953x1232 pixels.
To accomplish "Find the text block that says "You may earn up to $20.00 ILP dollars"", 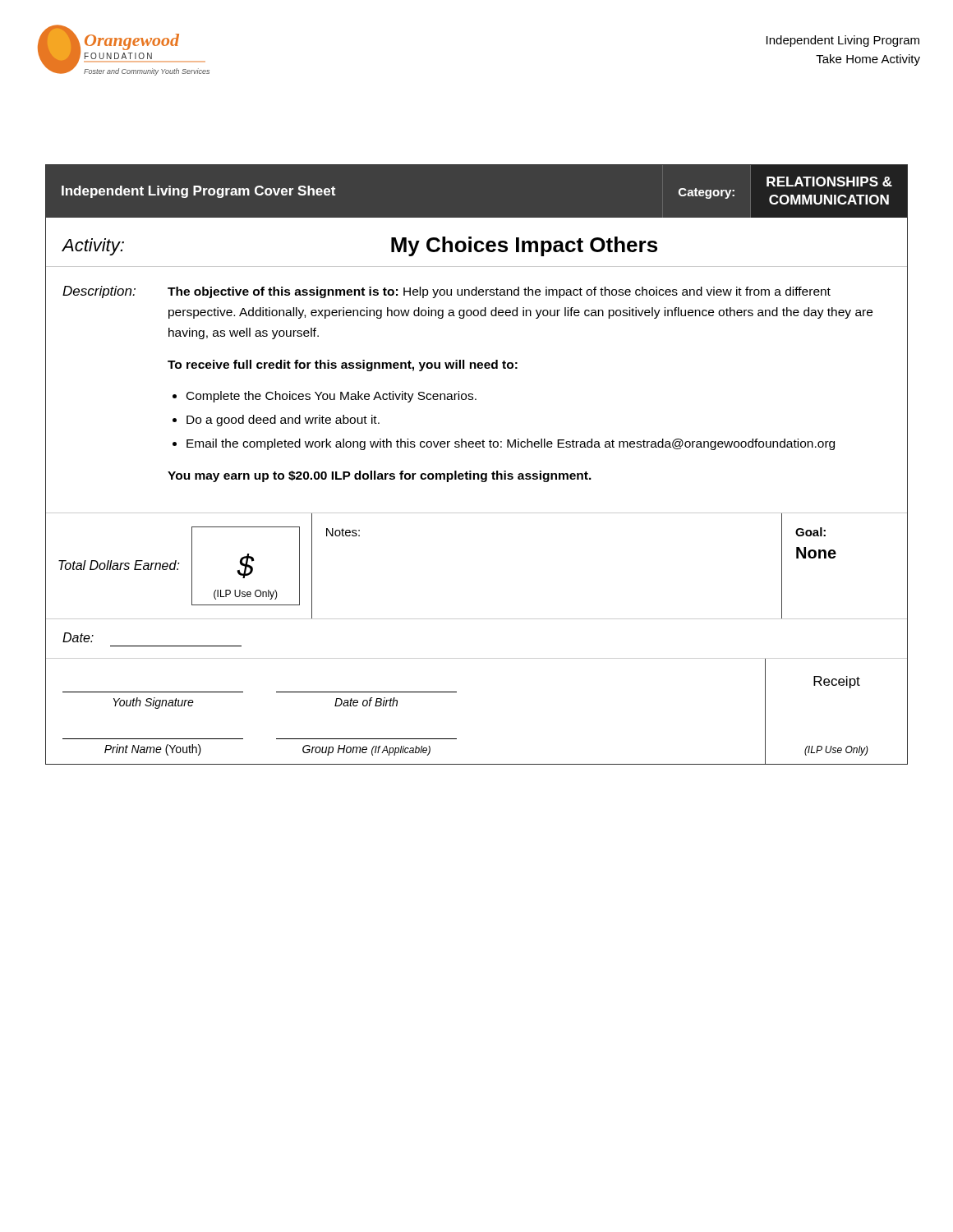I will click(x=380, y=475).
